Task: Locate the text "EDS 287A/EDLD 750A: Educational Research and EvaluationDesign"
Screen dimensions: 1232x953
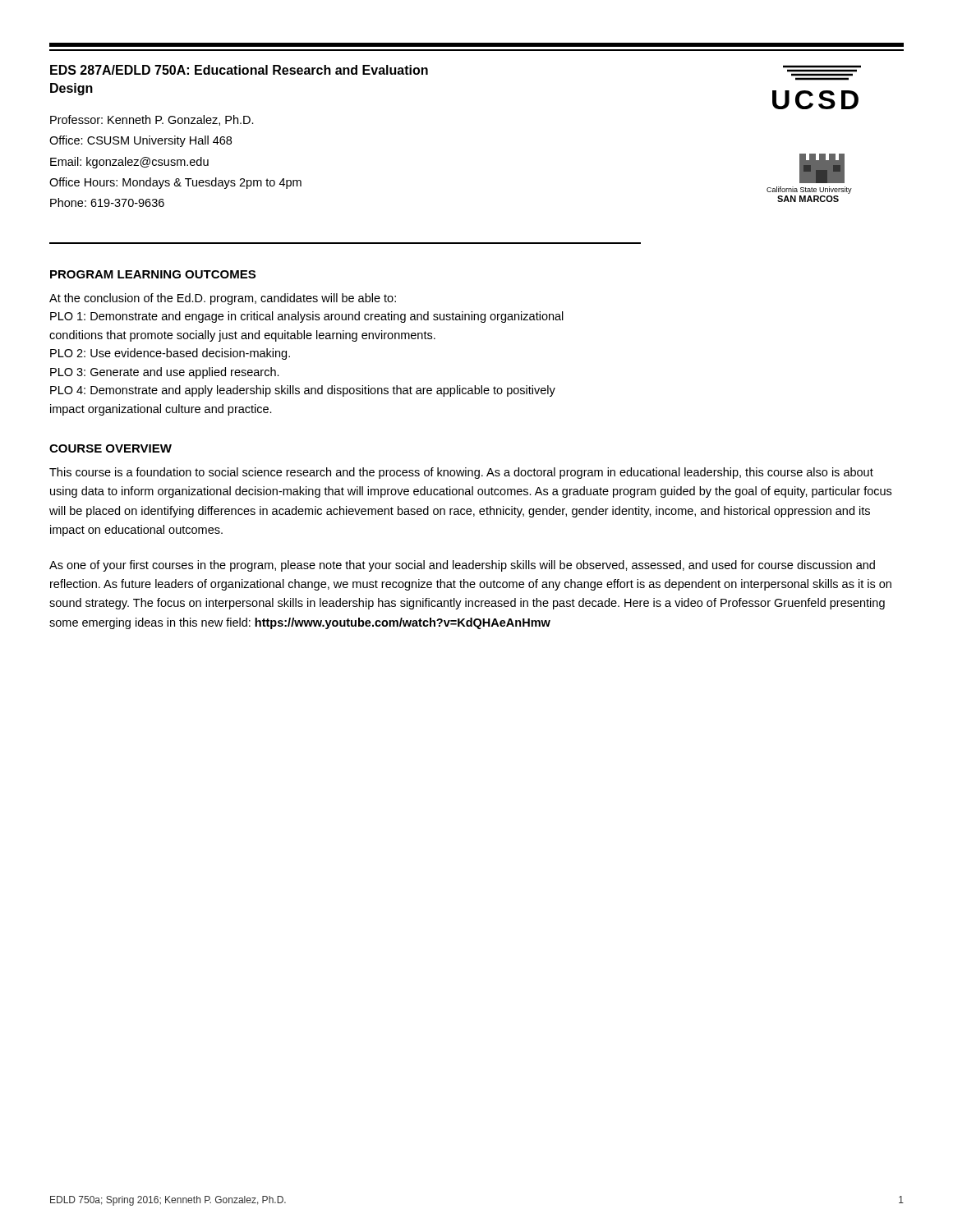Action: 239,79
